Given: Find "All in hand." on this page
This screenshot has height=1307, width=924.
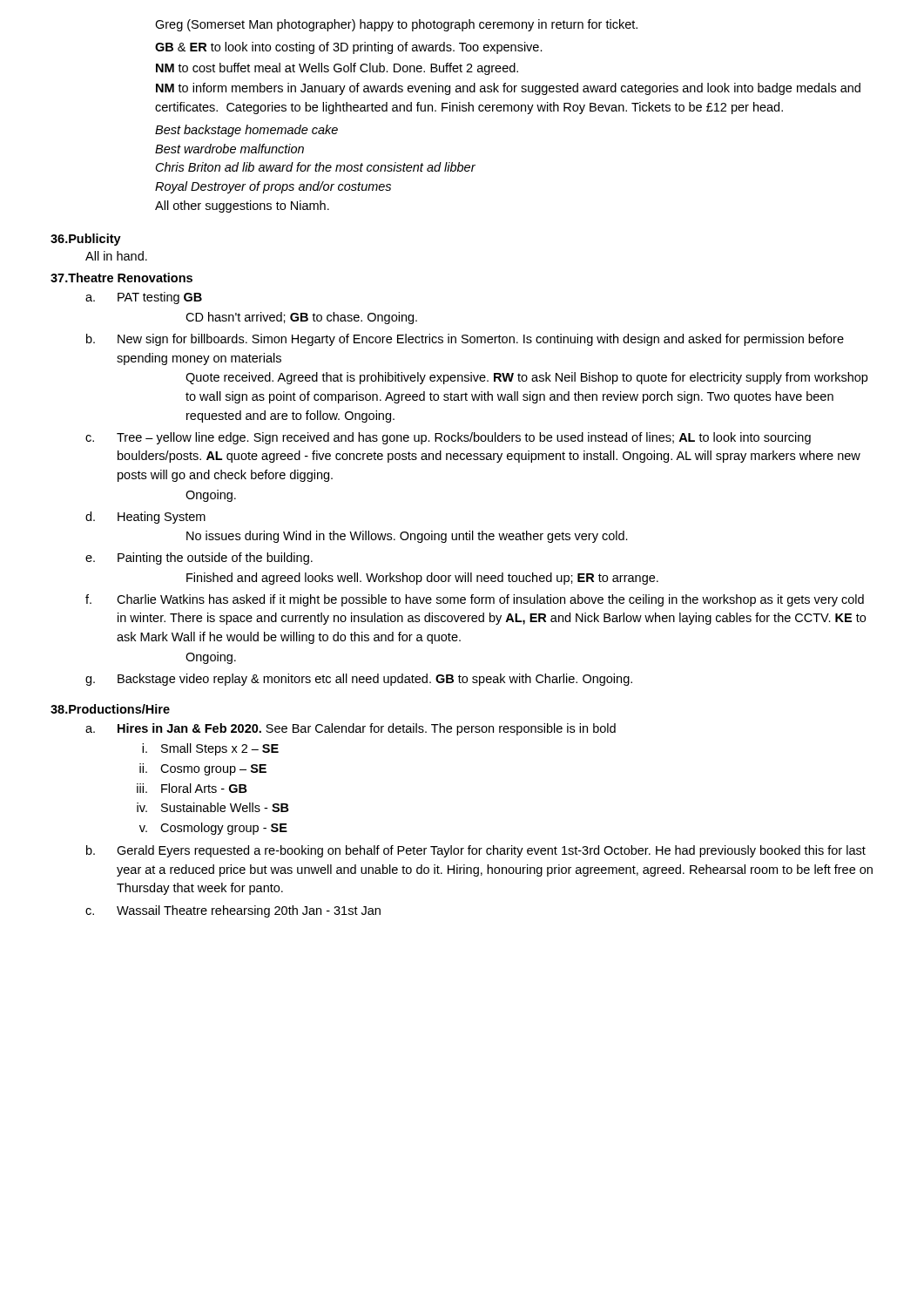Looking at the screenshot, I should tap(117, 256).
